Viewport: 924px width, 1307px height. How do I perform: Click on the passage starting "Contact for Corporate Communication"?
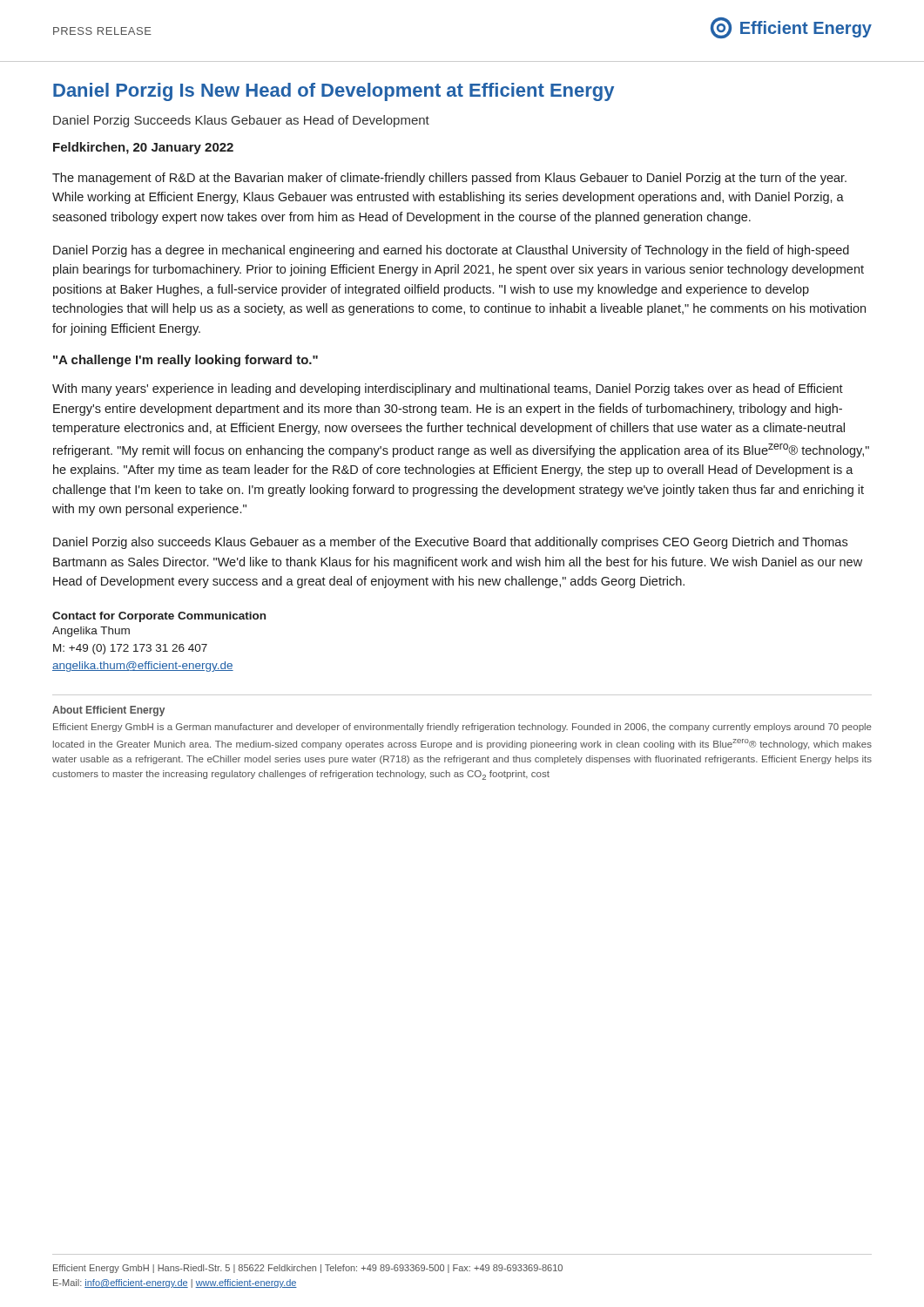coord(159,617)
